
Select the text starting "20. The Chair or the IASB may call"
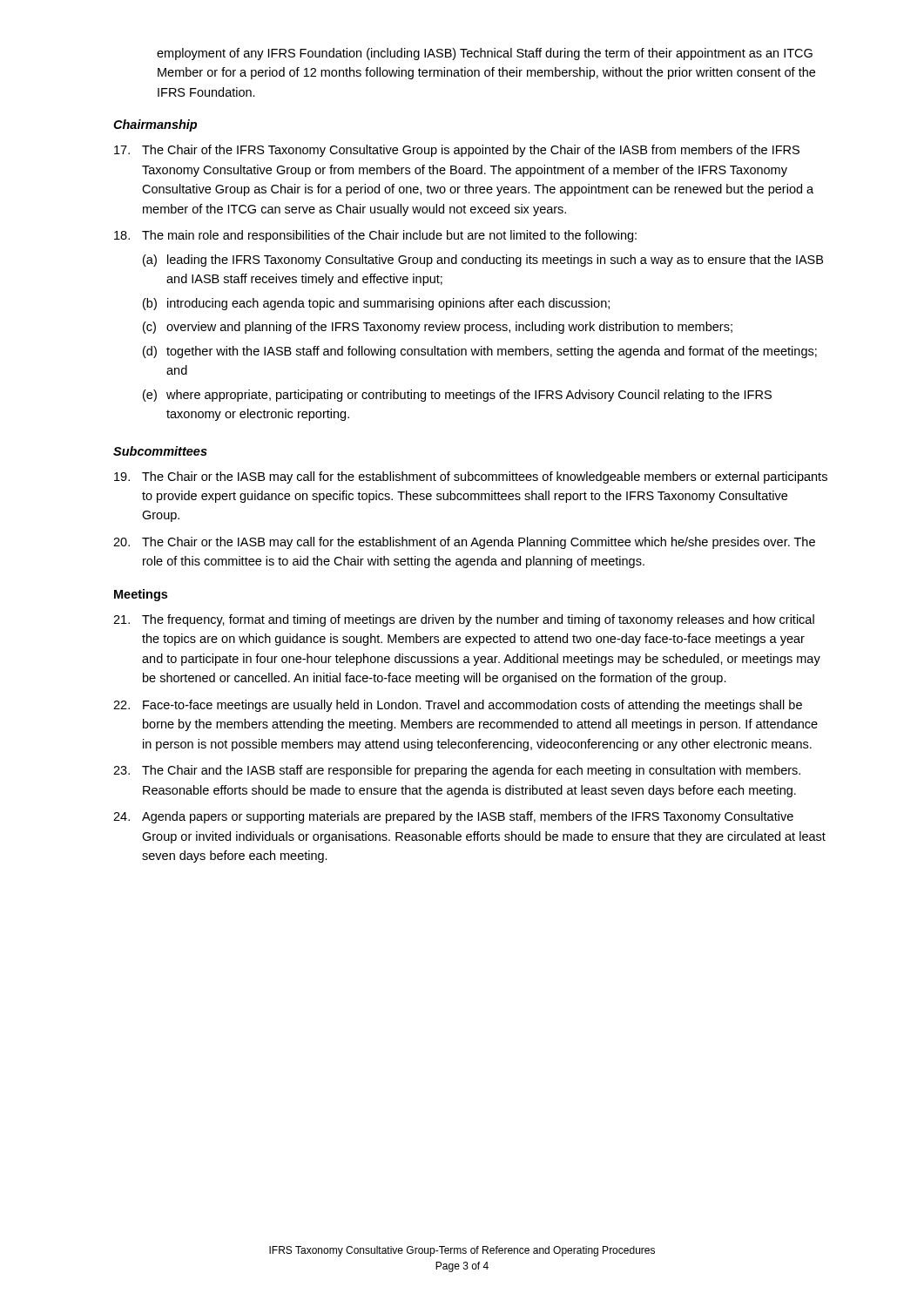(471, 552)
